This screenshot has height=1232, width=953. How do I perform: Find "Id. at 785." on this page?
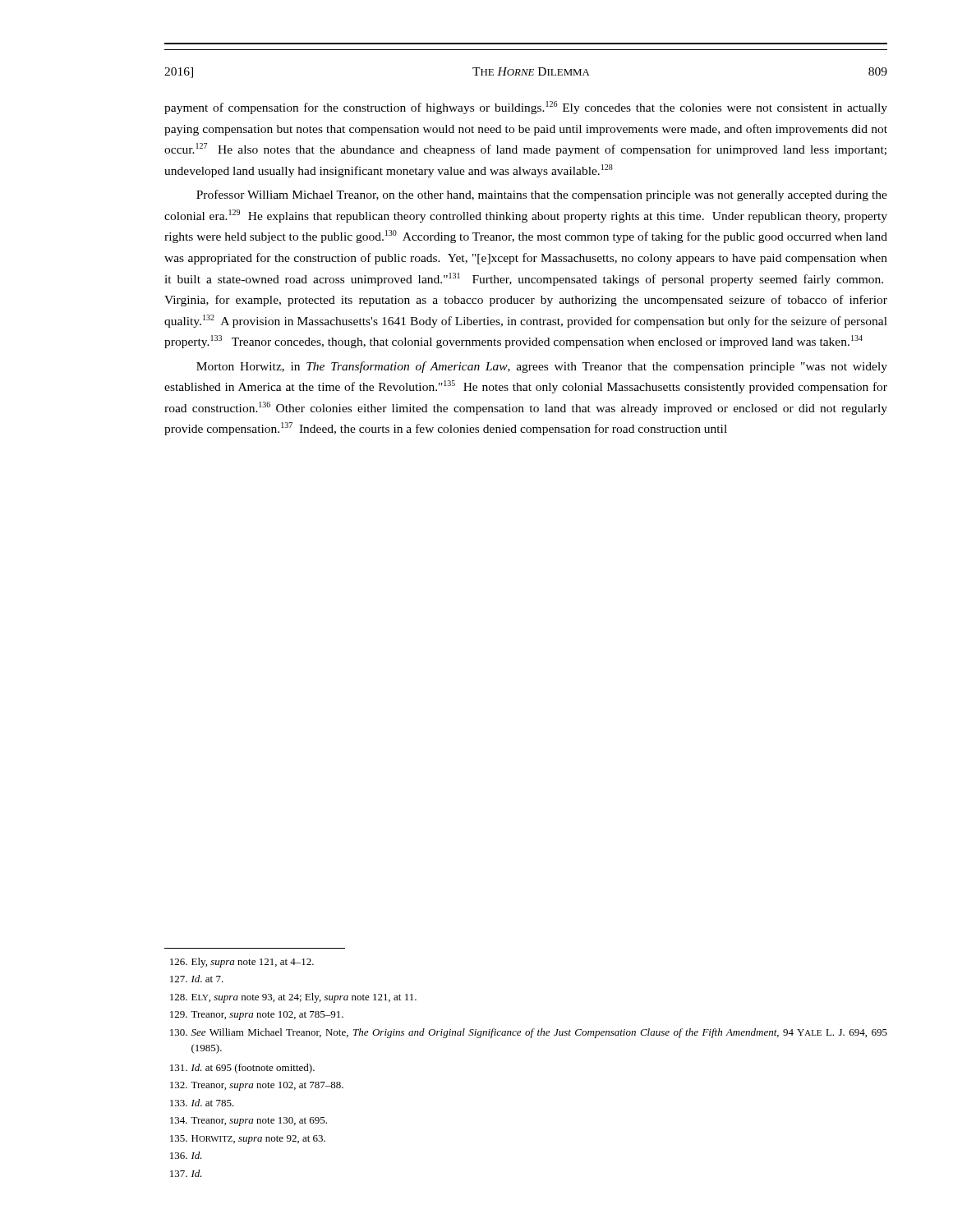click(x=199, y=1102)
